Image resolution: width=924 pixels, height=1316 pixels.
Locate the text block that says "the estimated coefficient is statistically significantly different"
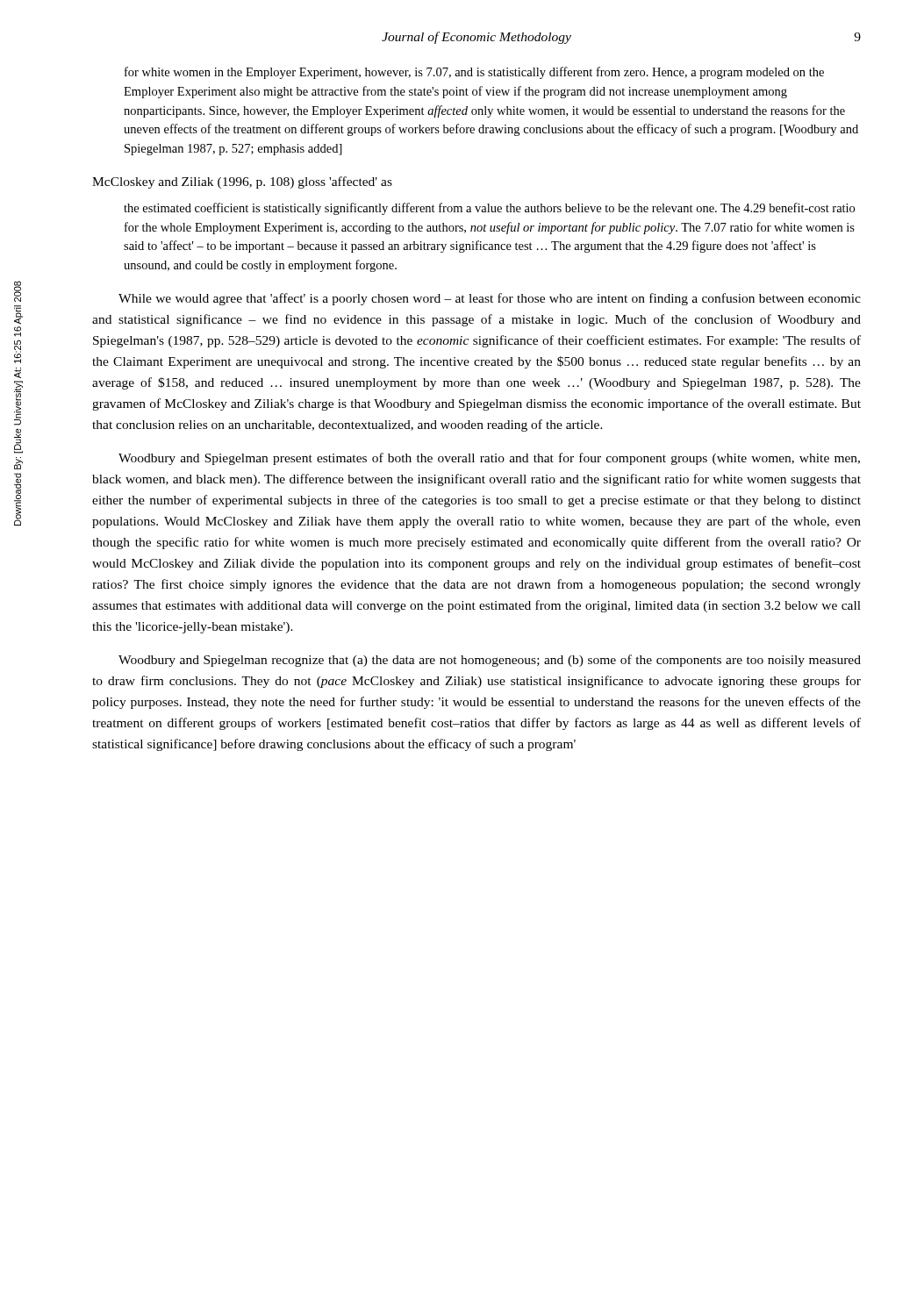click(x=490, y=236)
